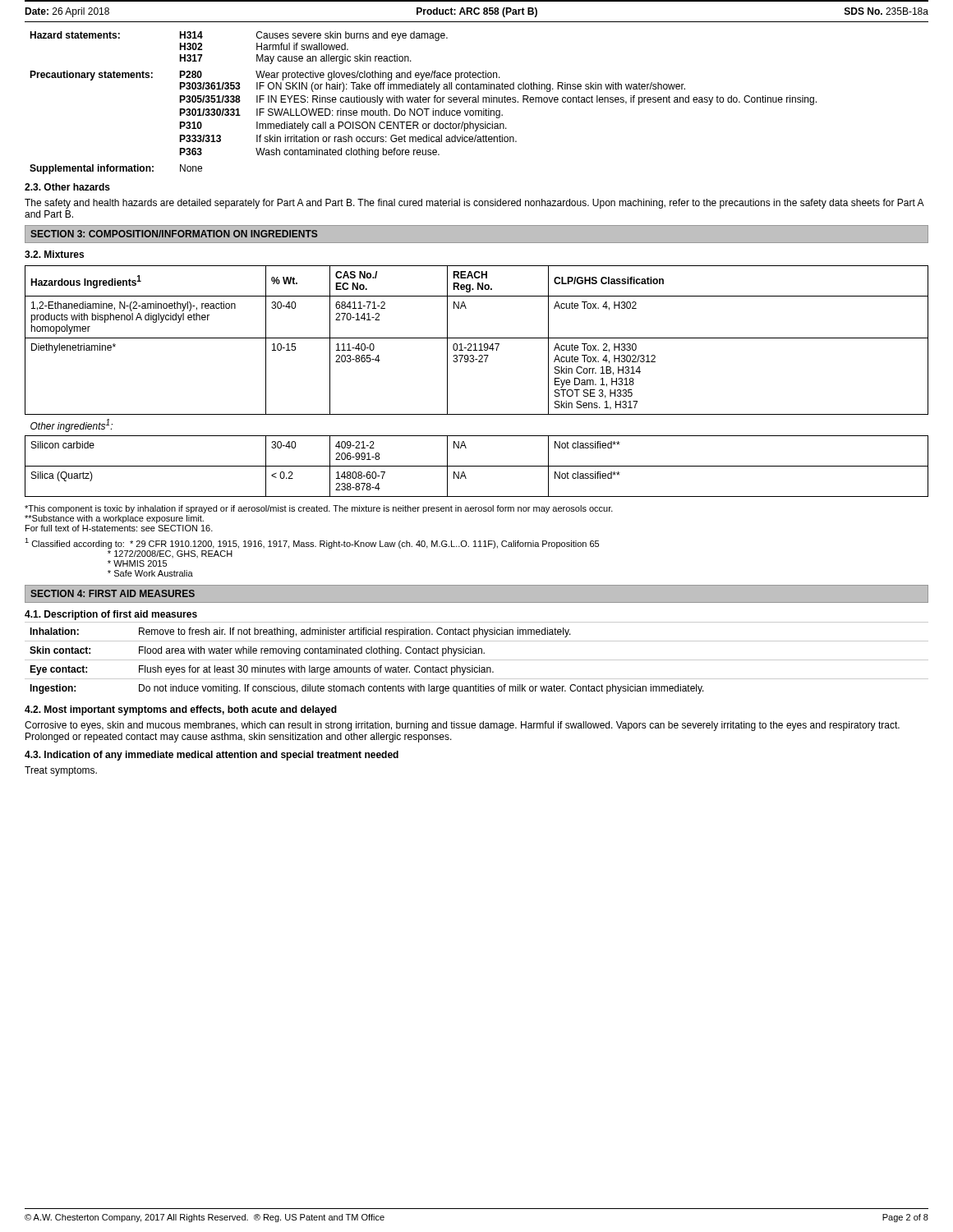Point to the block beginning "Corrosive to eyes, skin and mucous membranes,"

click(x=462, y=731)
